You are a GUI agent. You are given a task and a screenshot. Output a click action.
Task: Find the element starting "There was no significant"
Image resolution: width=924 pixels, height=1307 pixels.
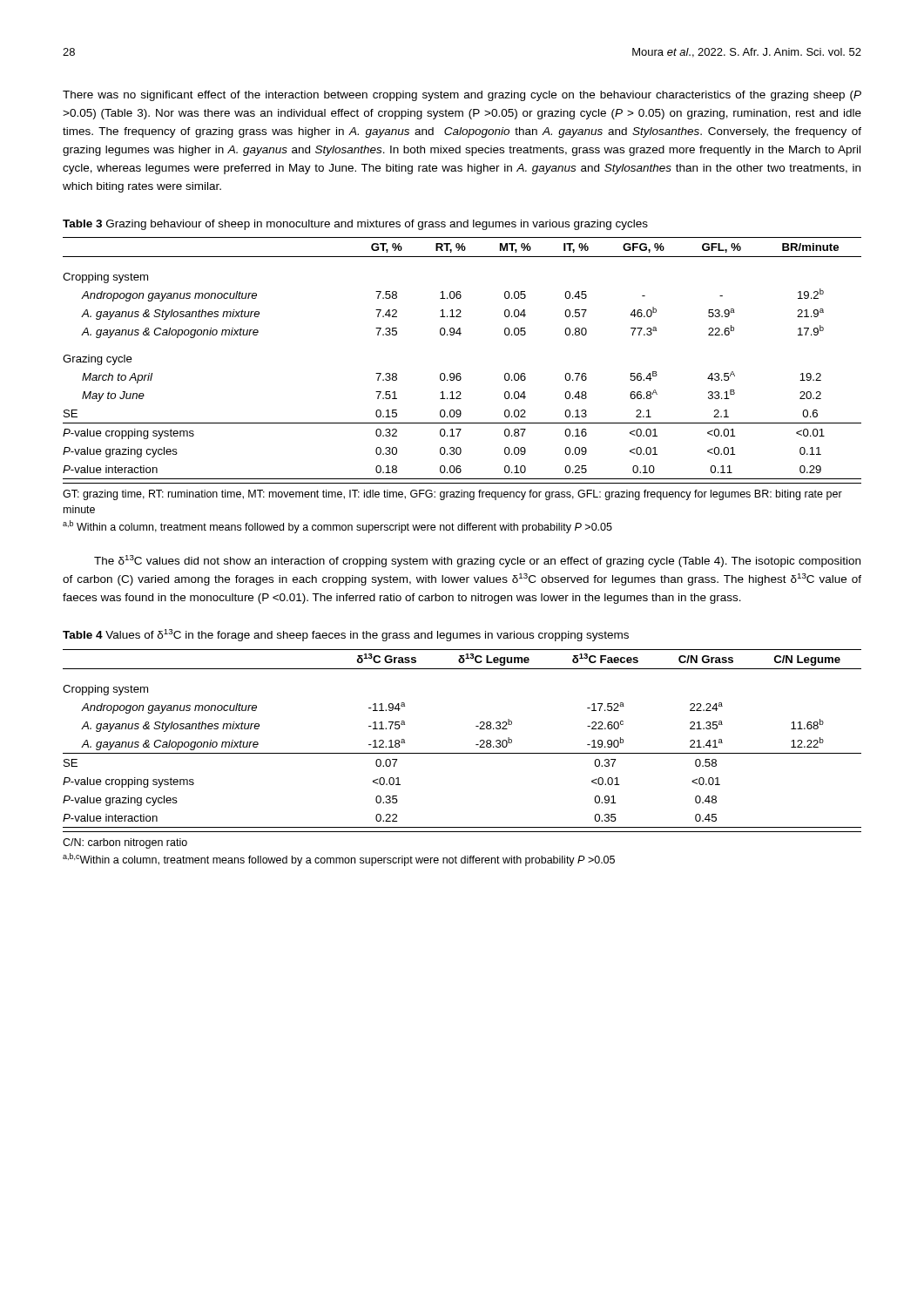462,140
